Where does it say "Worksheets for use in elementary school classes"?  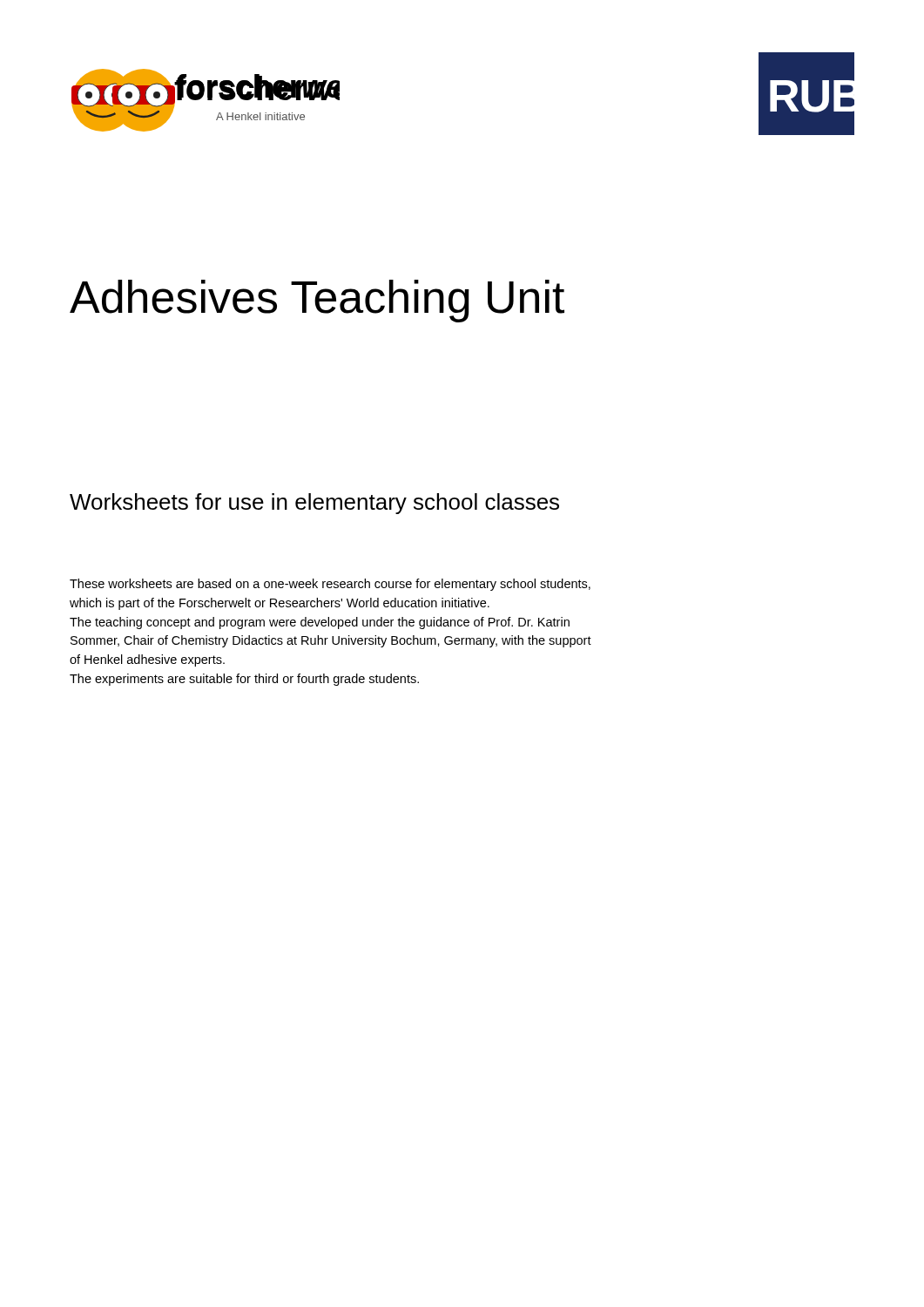point(462,503)
